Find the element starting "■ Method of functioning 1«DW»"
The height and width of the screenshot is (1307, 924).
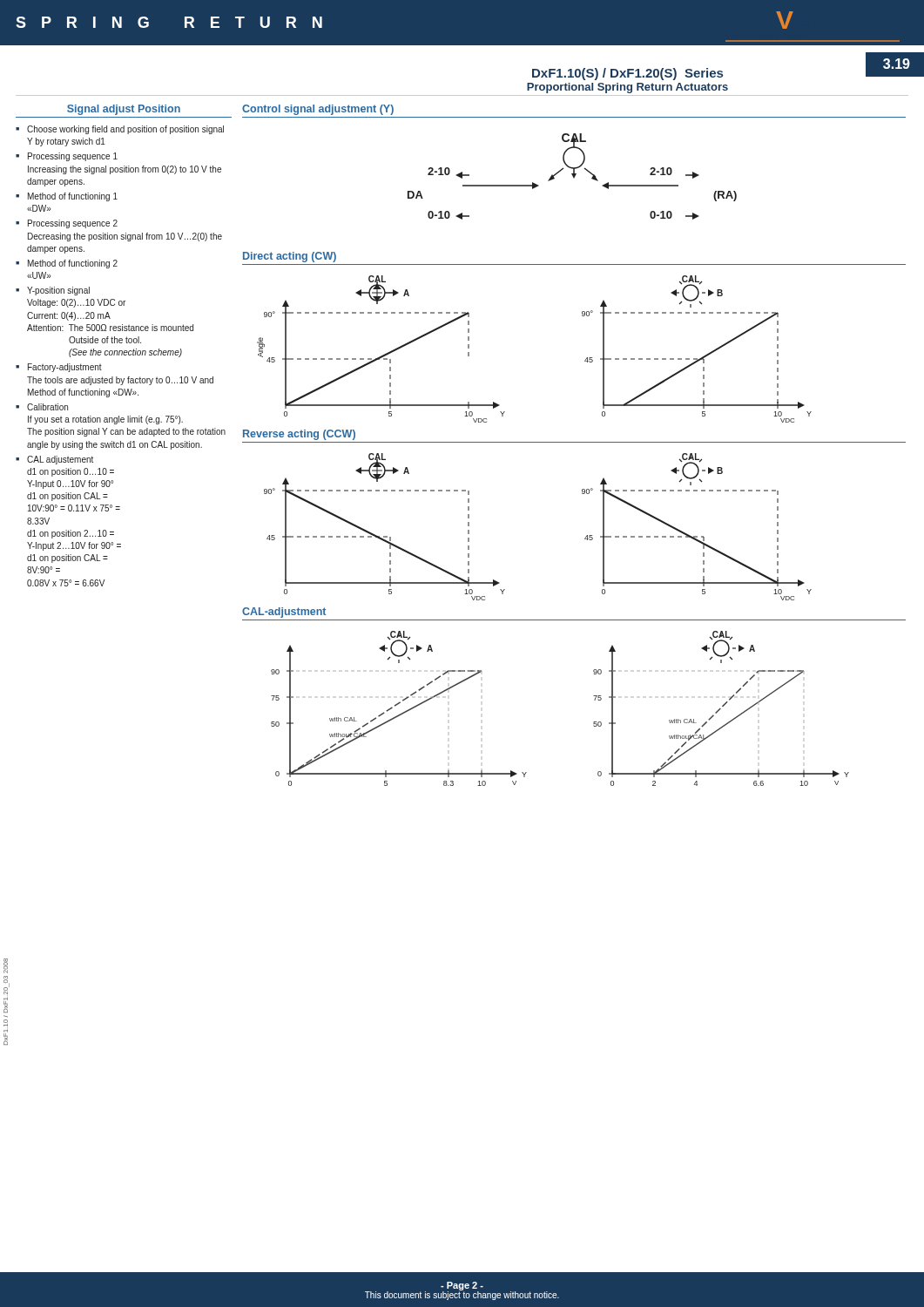67,203
